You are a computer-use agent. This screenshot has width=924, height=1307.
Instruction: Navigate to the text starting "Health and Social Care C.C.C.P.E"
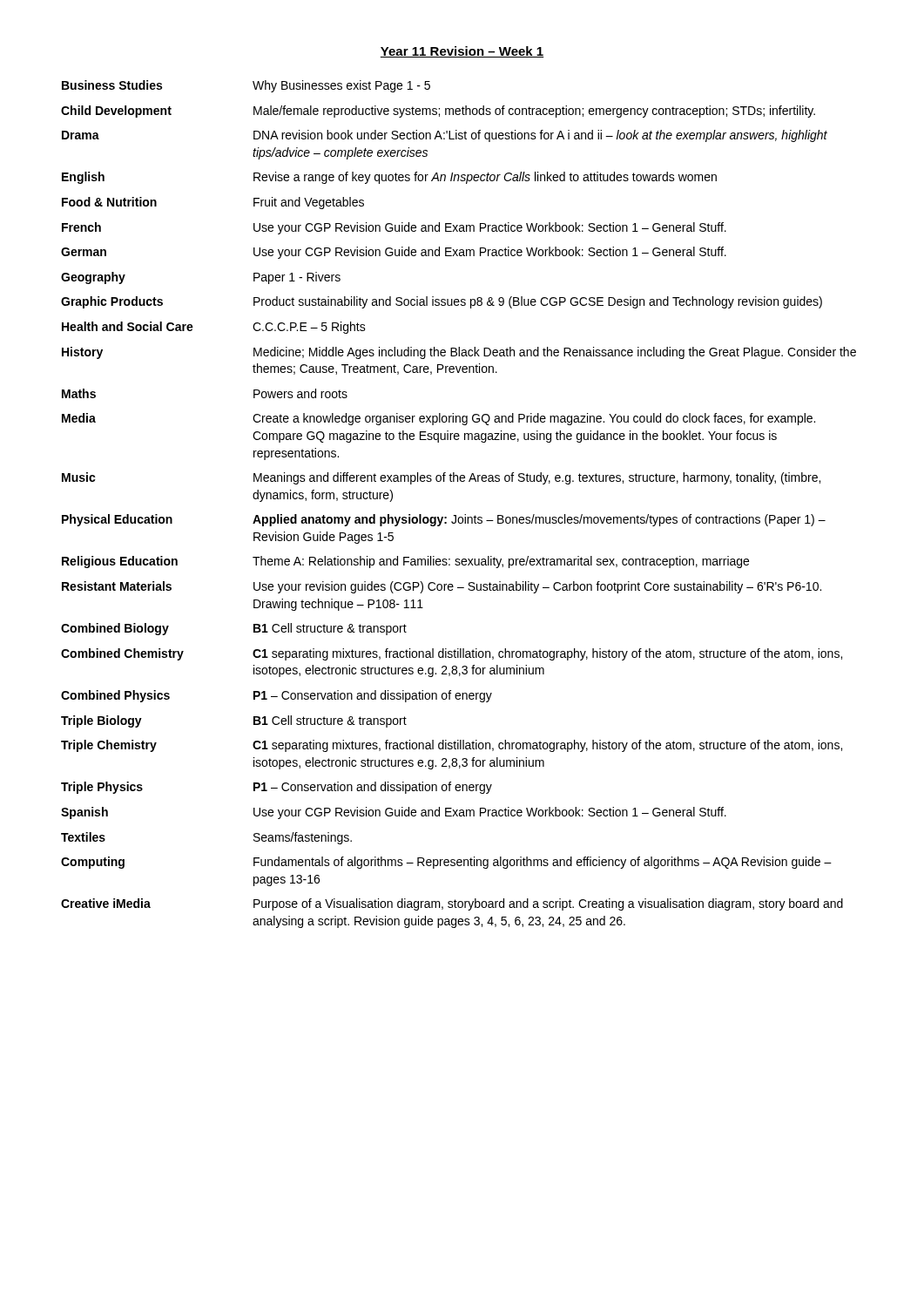(x=134, y=327)
